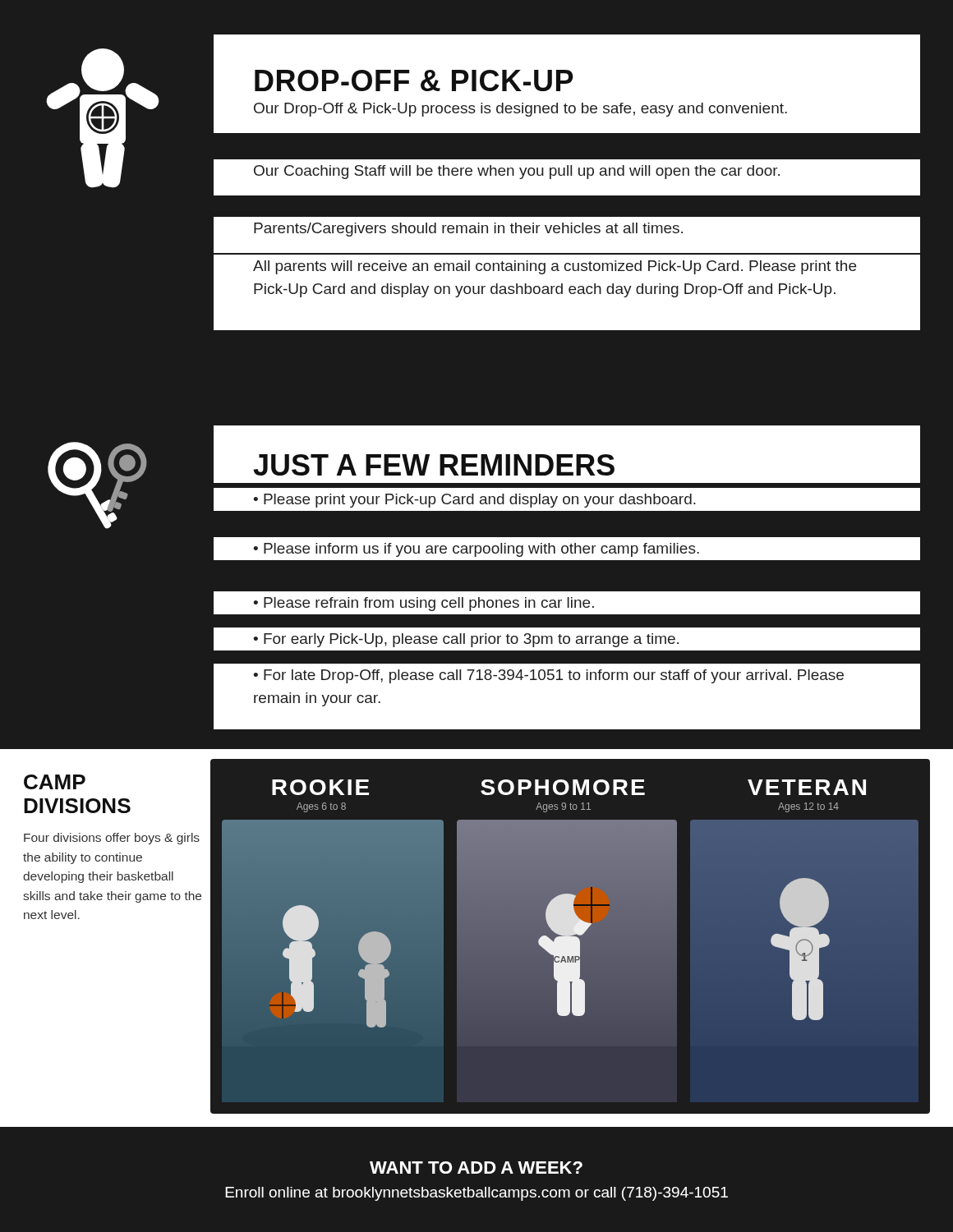
Task: Find the logo
Action: point(103,123)
